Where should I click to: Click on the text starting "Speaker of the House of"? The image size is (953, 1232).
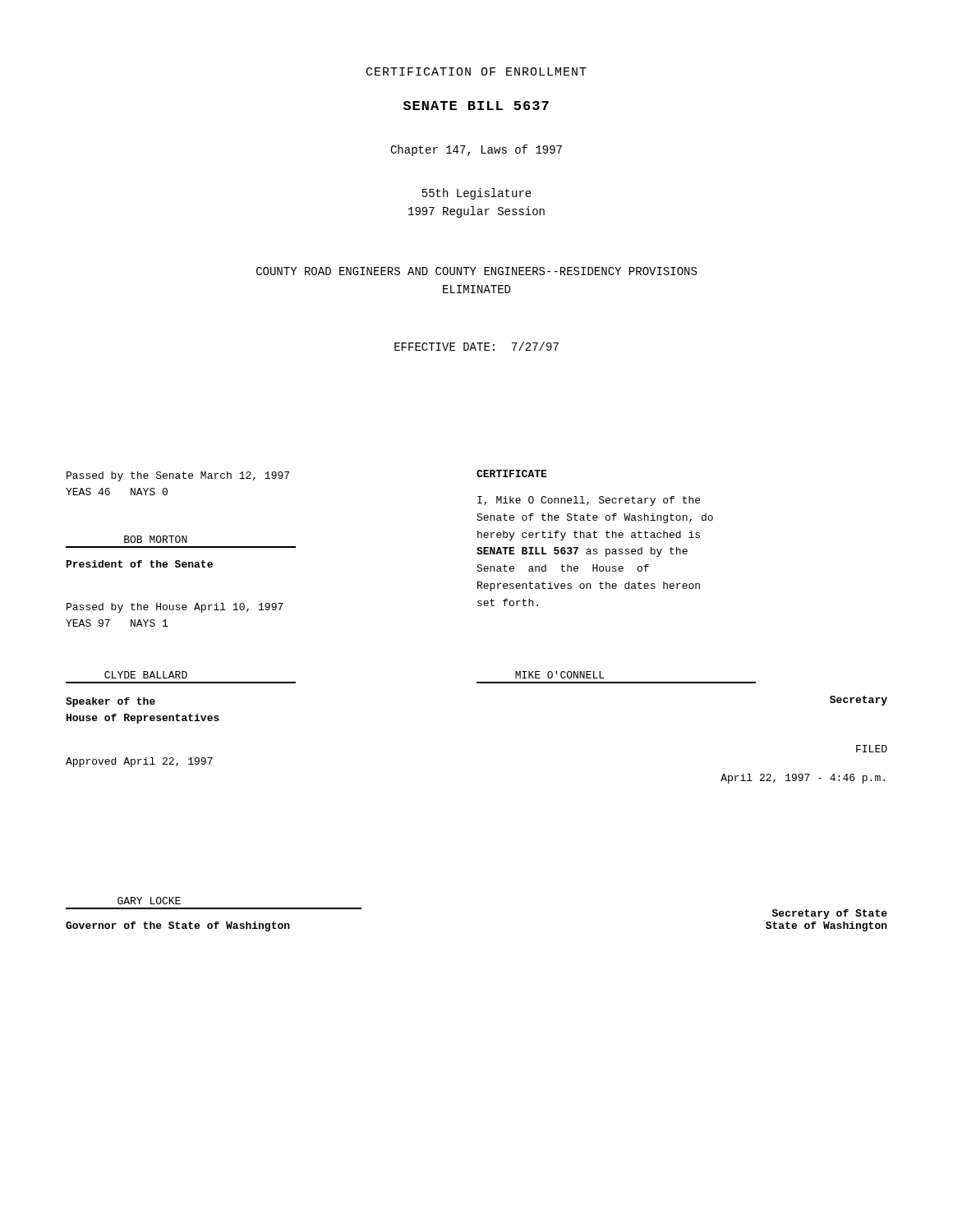click(143, 710)
